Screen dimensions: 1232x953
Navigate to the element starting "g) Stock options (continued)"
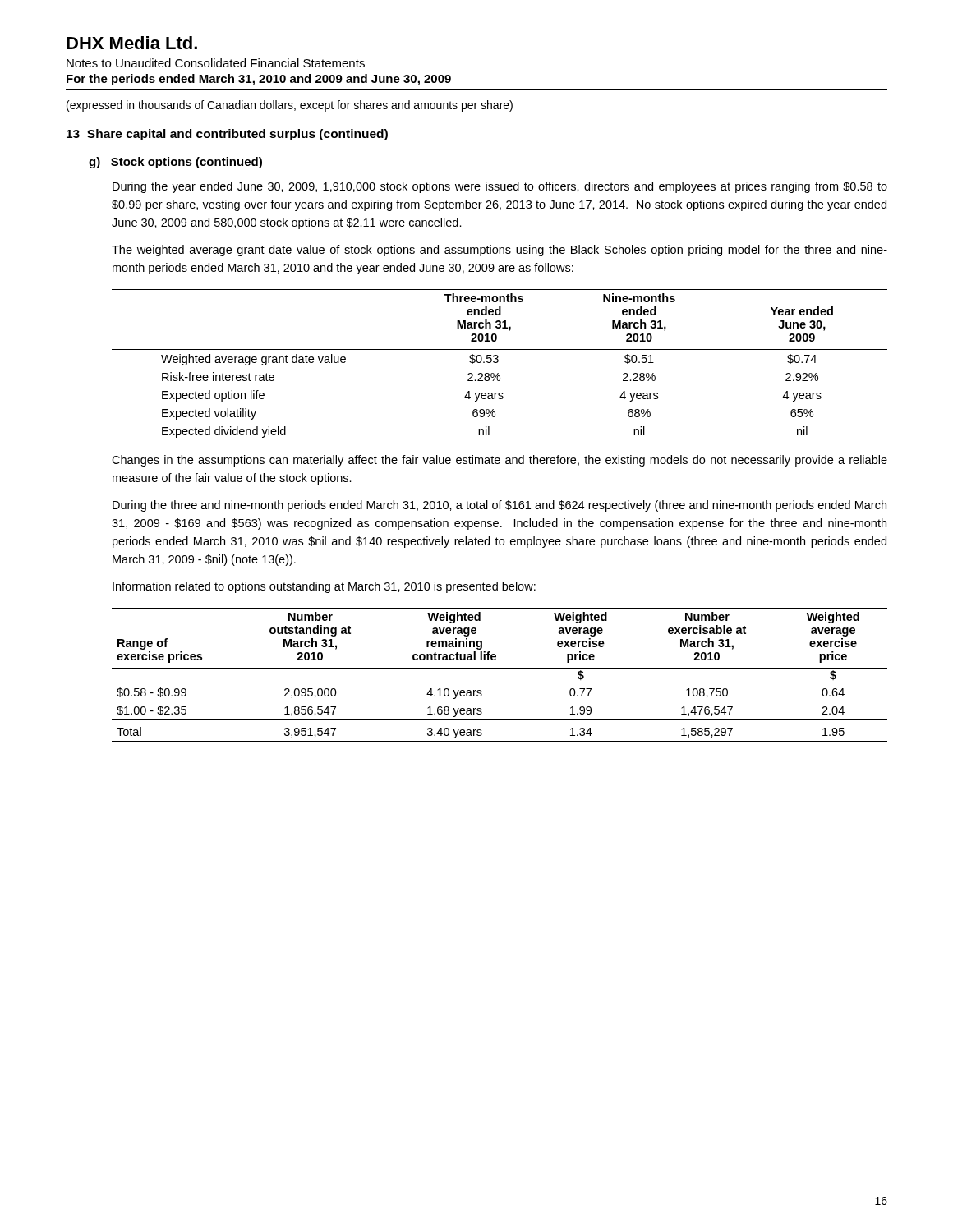[176, 161]
